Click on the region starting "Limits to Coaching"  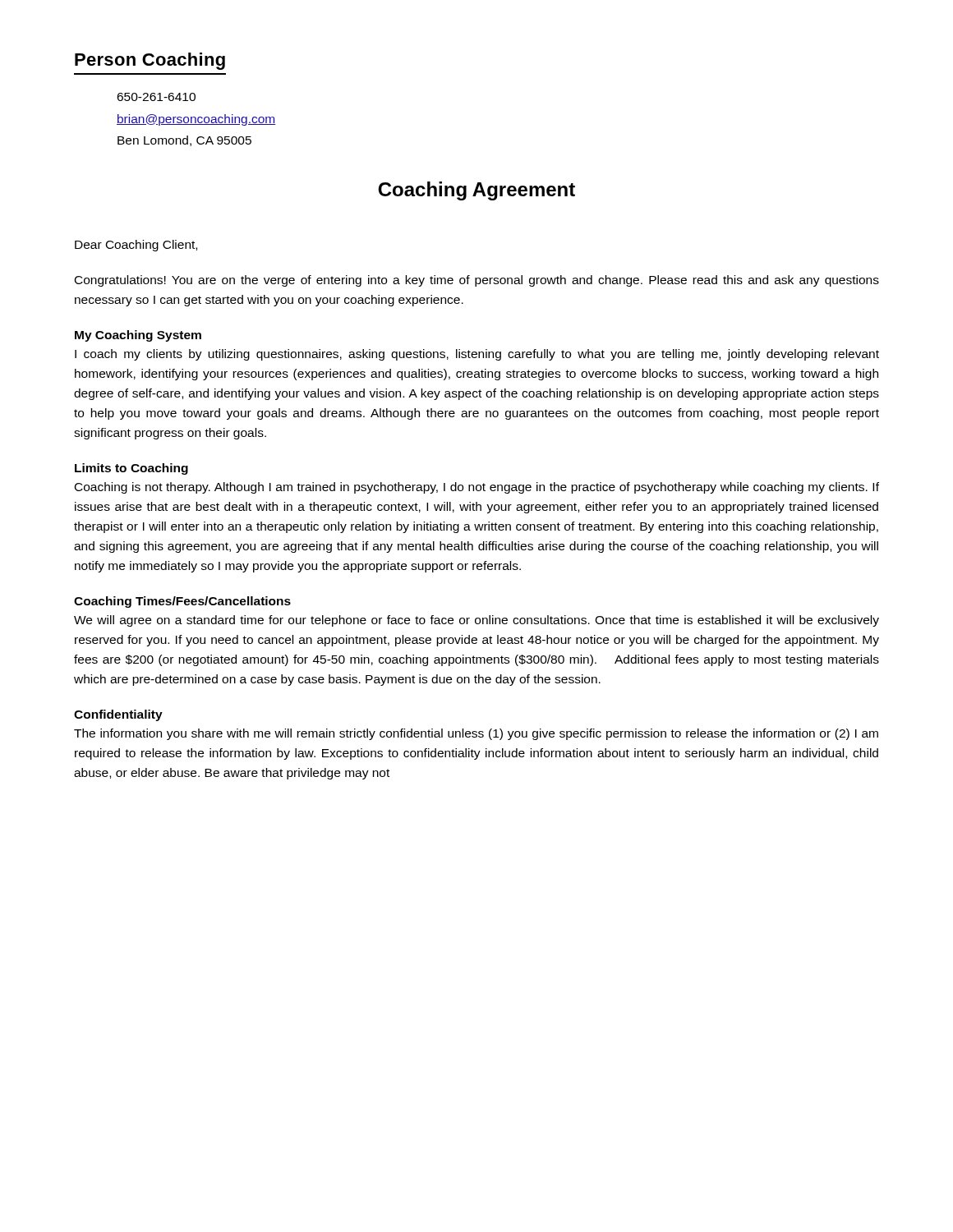click(131, 468)
